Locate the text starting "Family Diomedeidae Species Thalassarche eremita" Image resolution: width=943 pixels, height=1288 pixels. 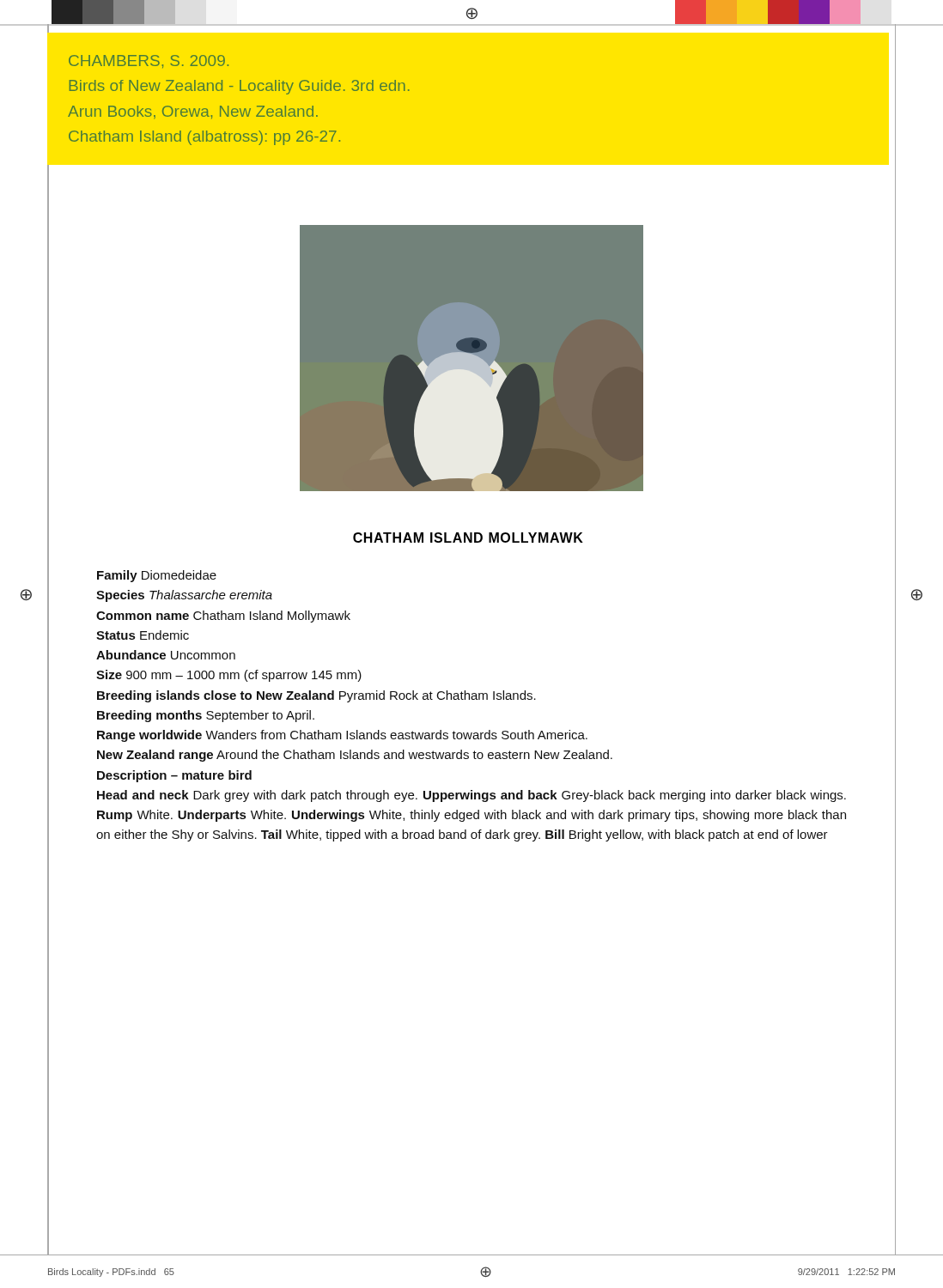tap(472, 705)
